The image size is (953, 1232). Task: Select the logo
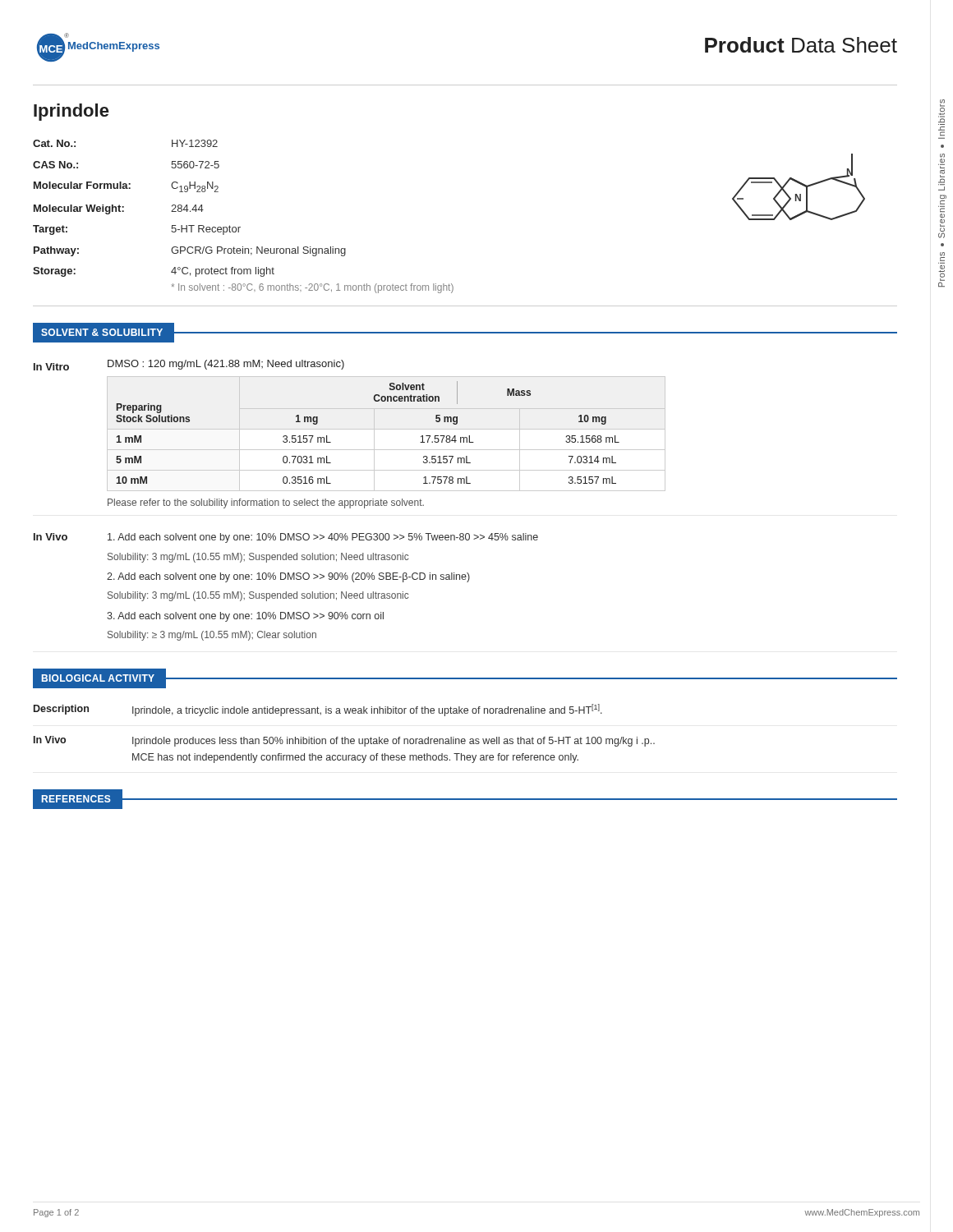pyautogui.click(x=99, y=51)
